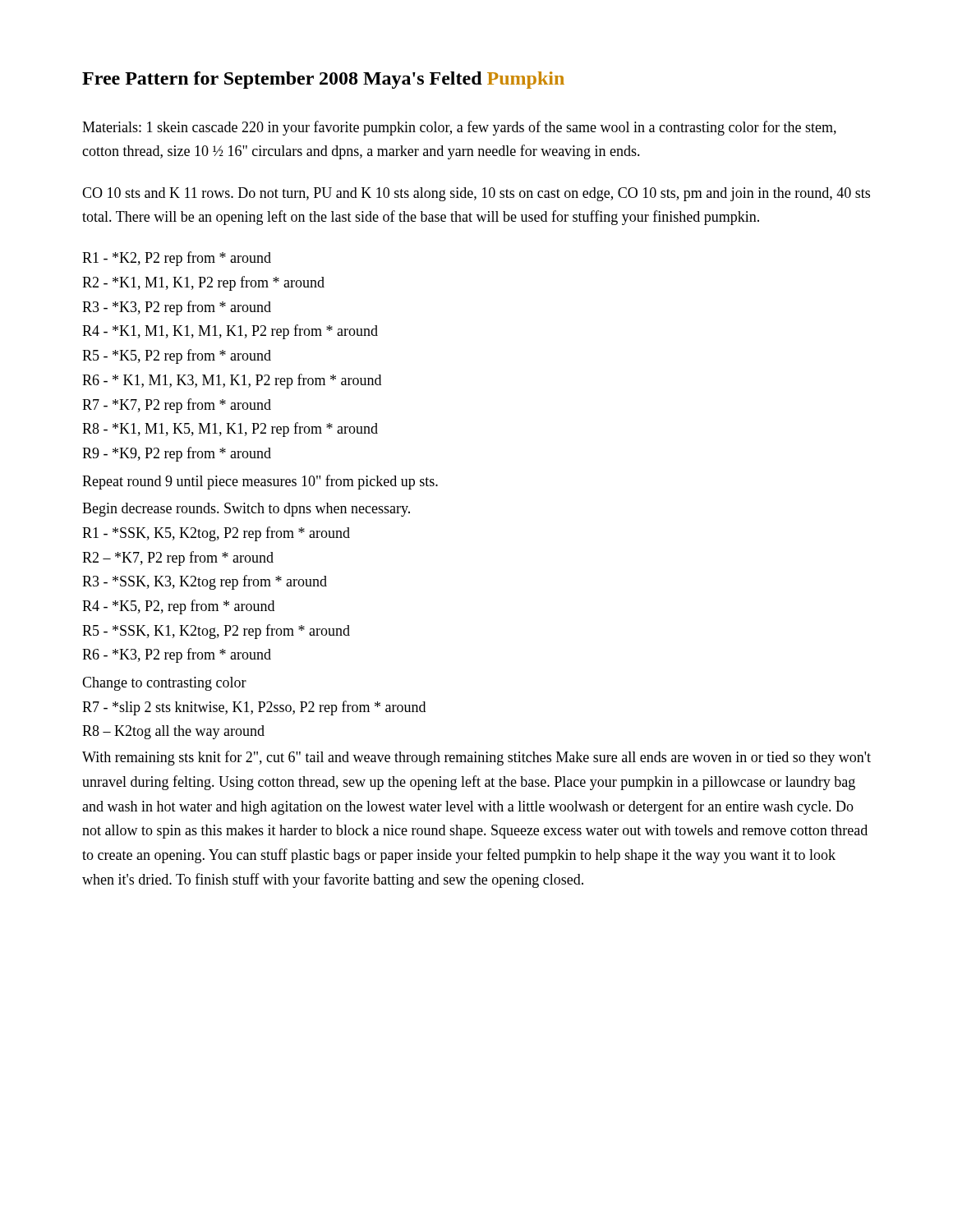Where is the title that starts "Free Pattern for September 2008 Maya's Felted"?
The height and width of the screenshot is (1232, 953).
tap(323, 78)
